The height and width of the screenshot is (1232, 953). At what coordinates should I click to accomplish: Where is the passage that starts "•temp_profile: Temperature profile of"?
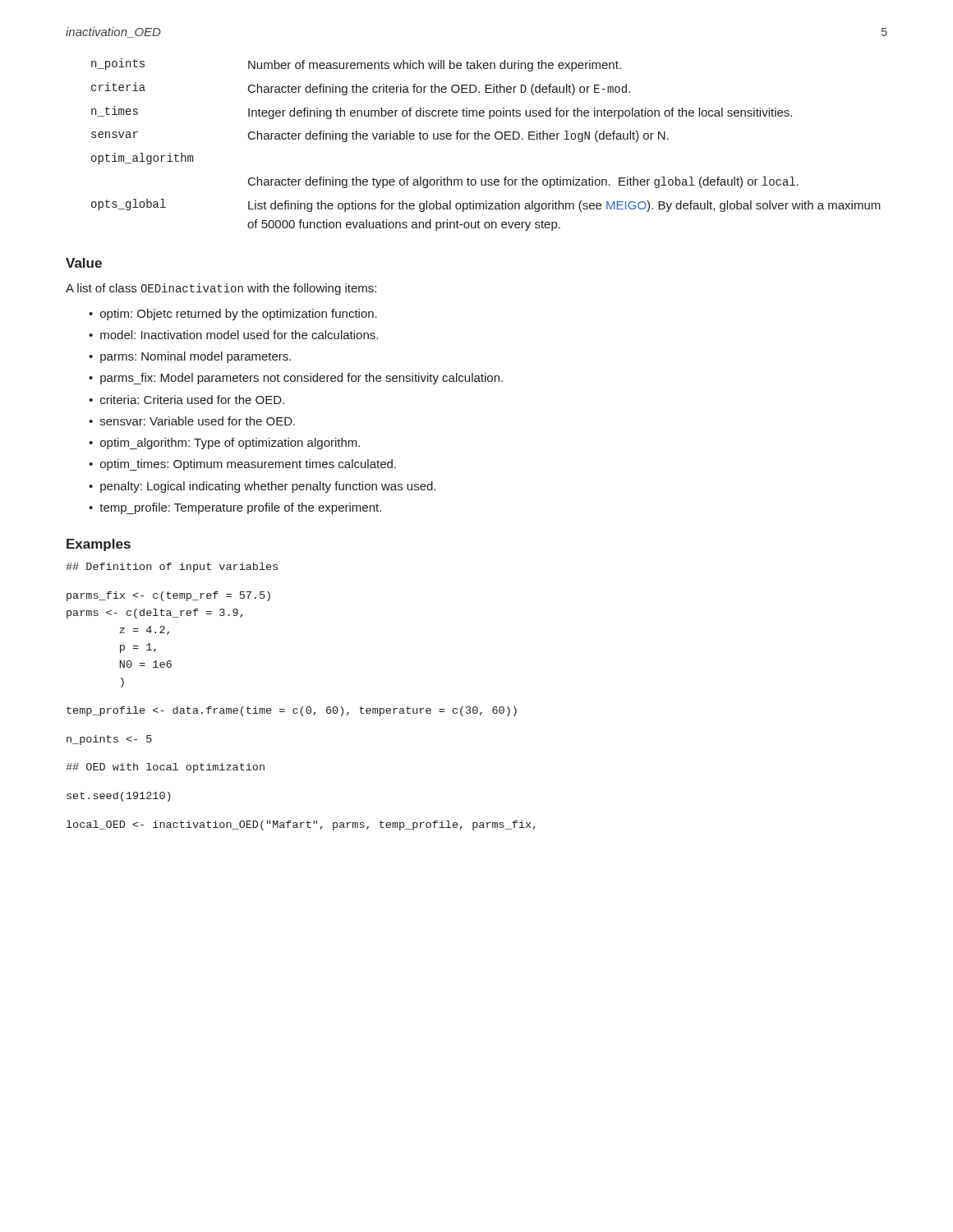coord(236,507)
